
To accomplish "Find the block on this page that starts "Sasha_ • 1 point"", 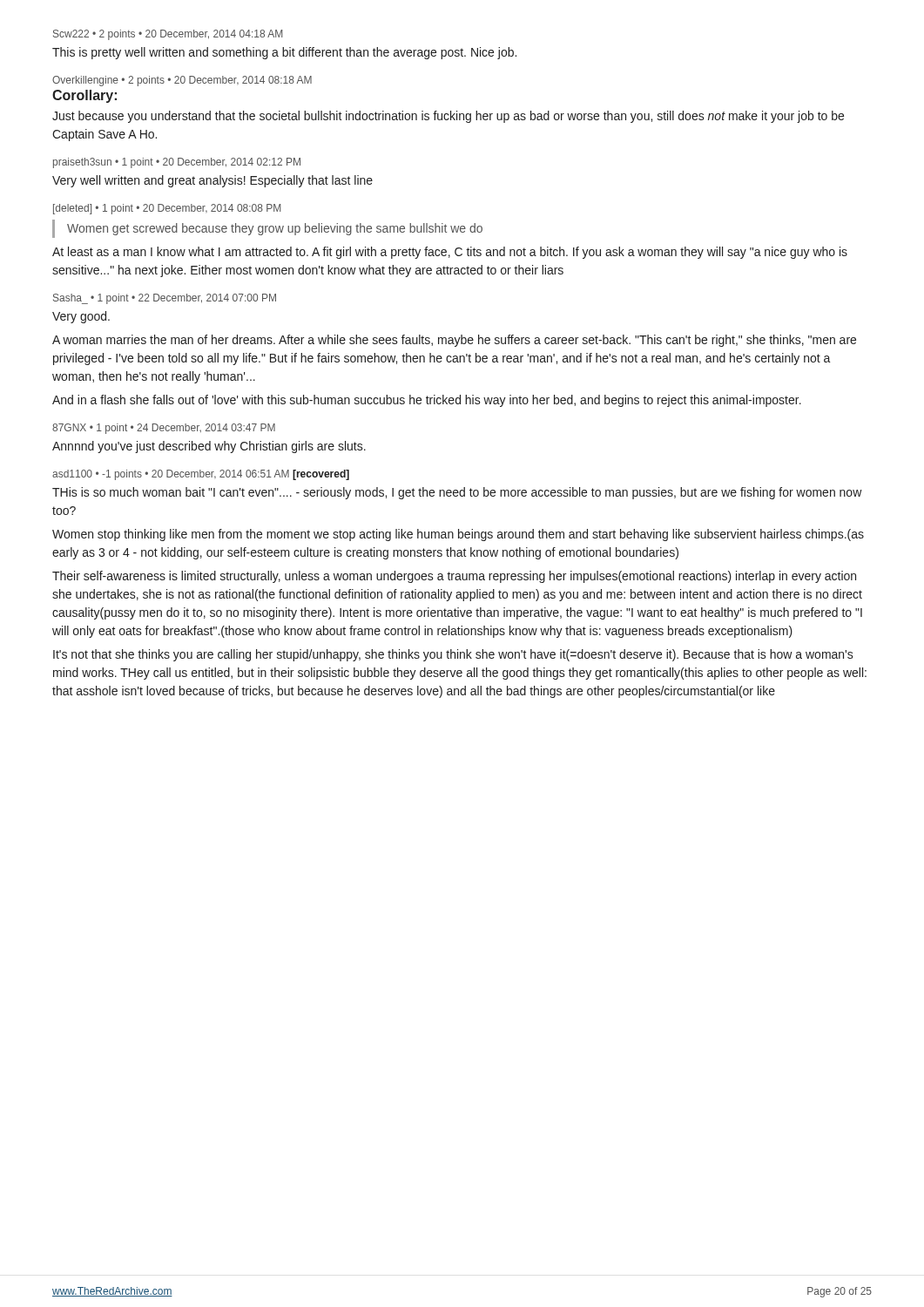I will (462, 351).
